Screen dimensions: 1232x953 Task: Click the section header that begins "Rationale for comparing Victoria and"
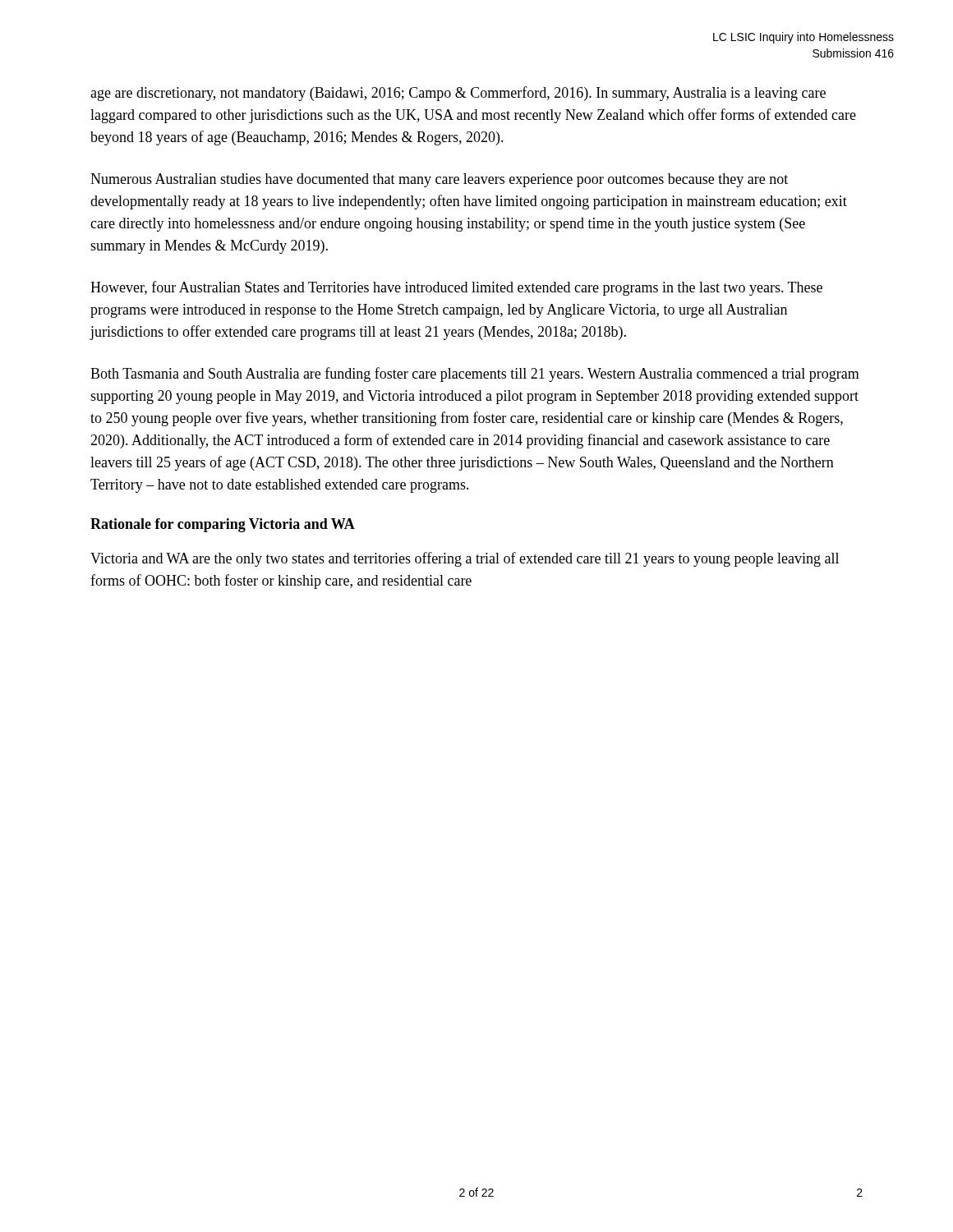(x=223, y=524)
